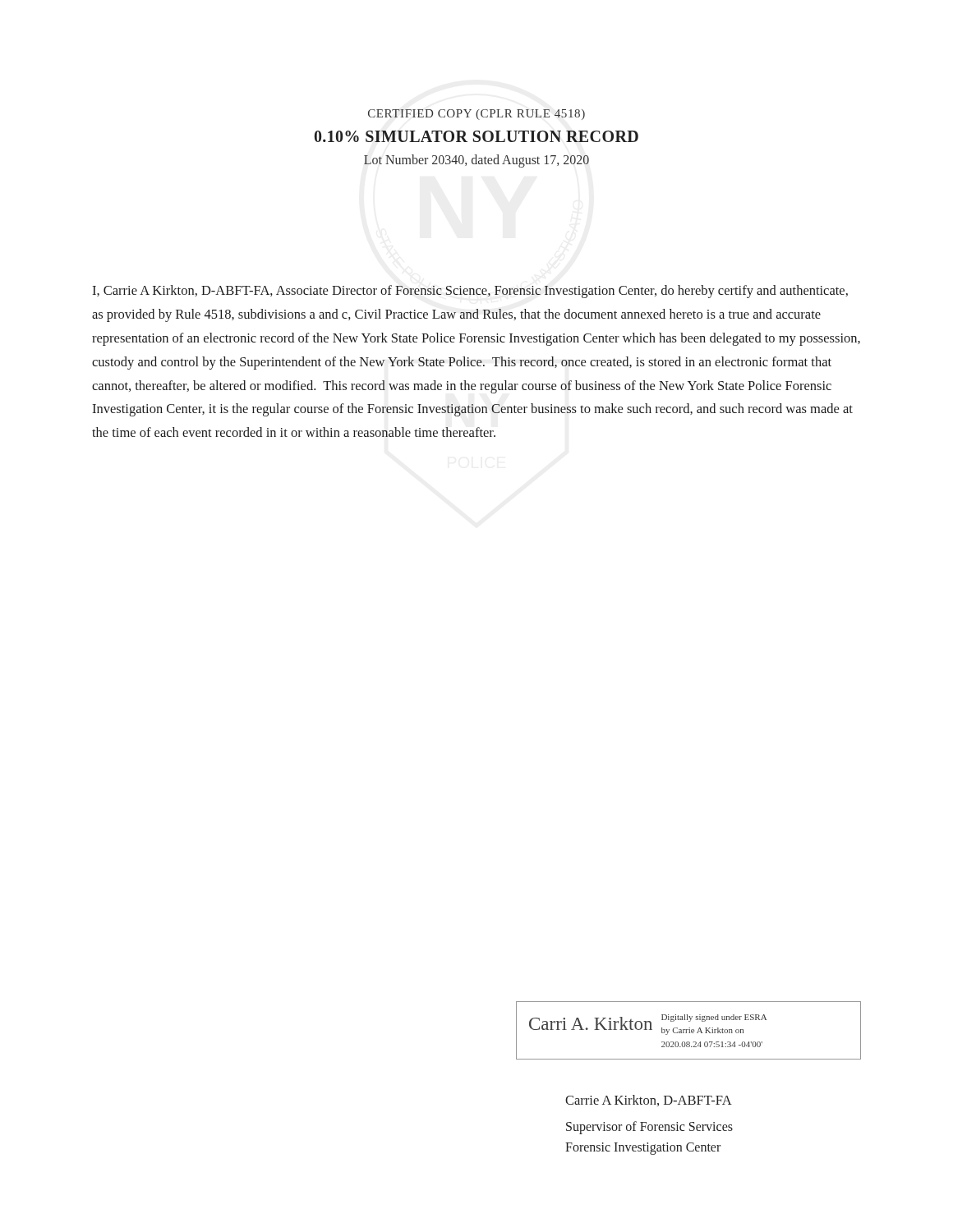
Task: Navigate to the element starting "I, Carrie A Kirkton, D-ABFT-FA, Associate Director"
Action: (x=476, y=361)
